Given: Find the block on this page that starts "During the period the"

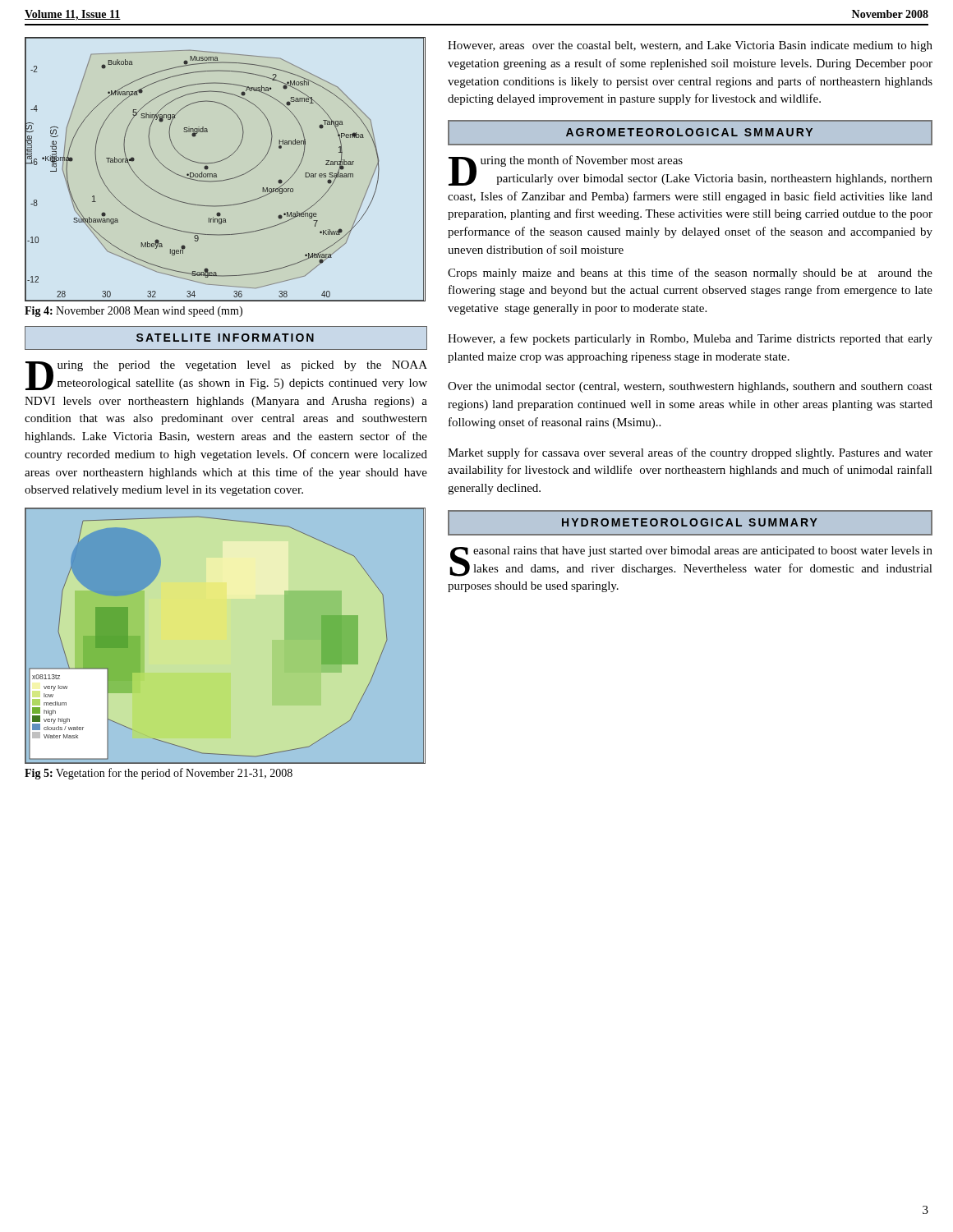Looking at the screenshot, I should 226,426.
